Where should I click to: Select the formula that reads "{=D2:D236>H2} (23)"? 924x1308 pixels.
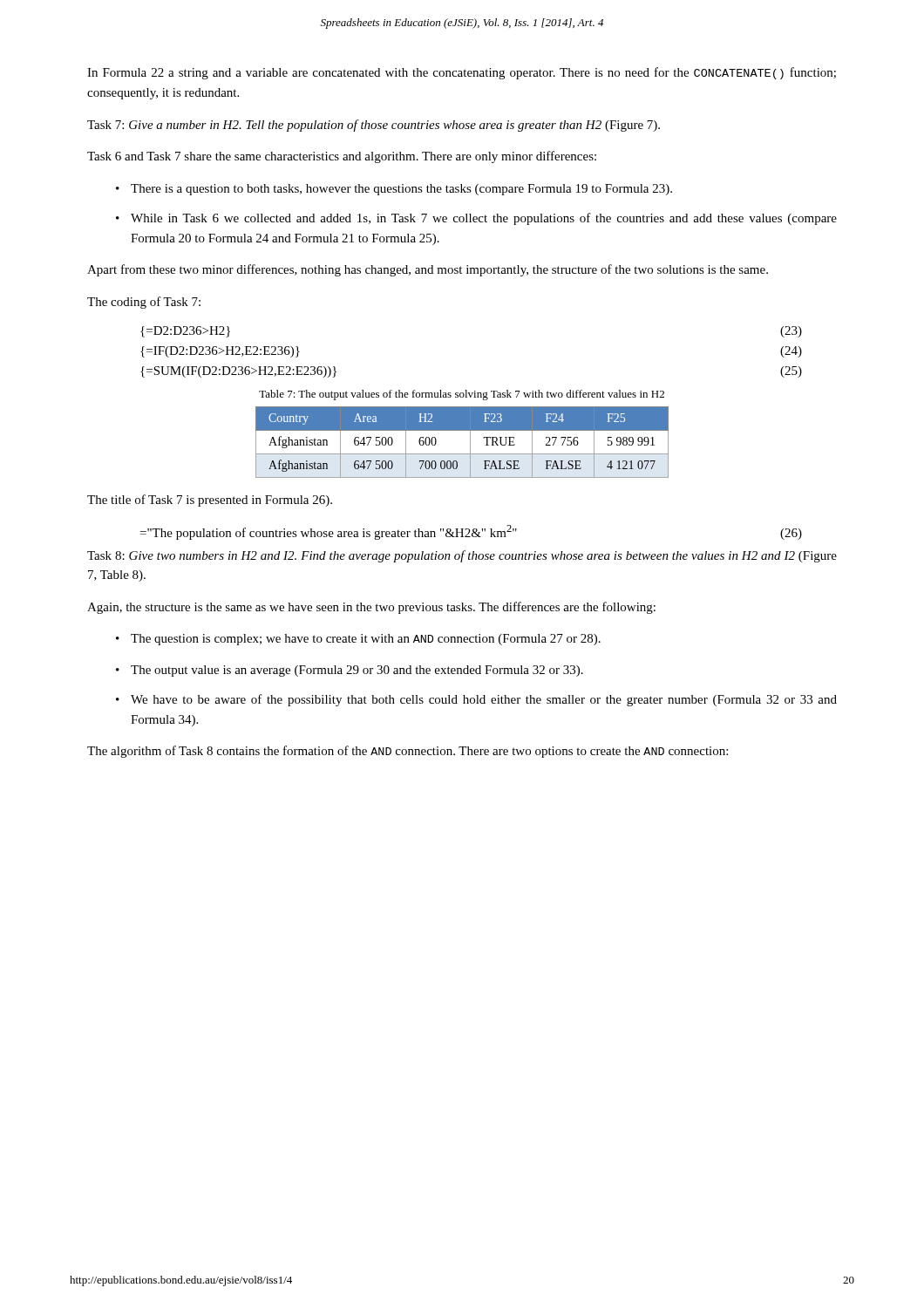pos(181,332)
